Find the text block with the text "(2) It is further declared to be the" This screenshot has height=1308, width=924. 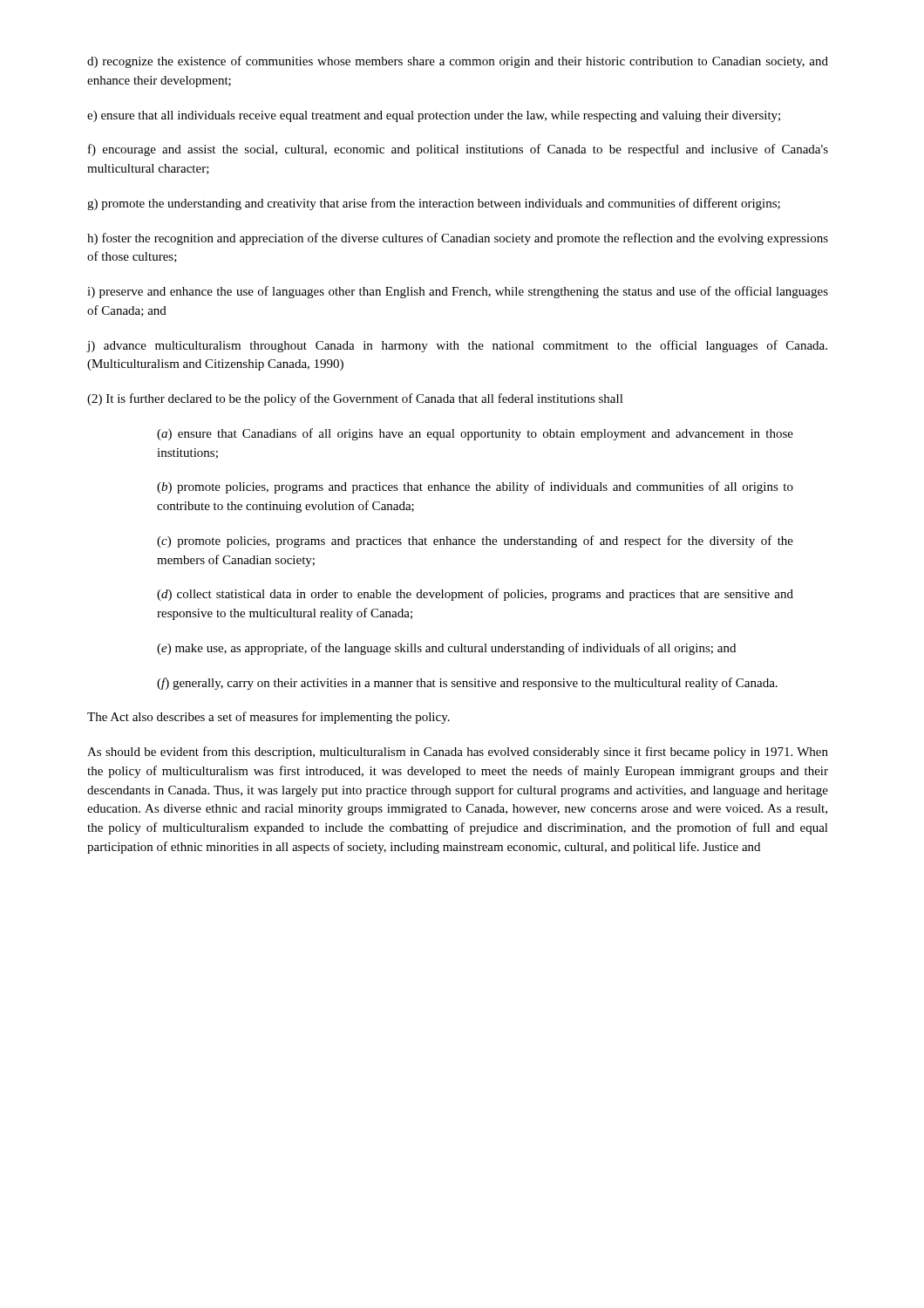coord(355,398)
